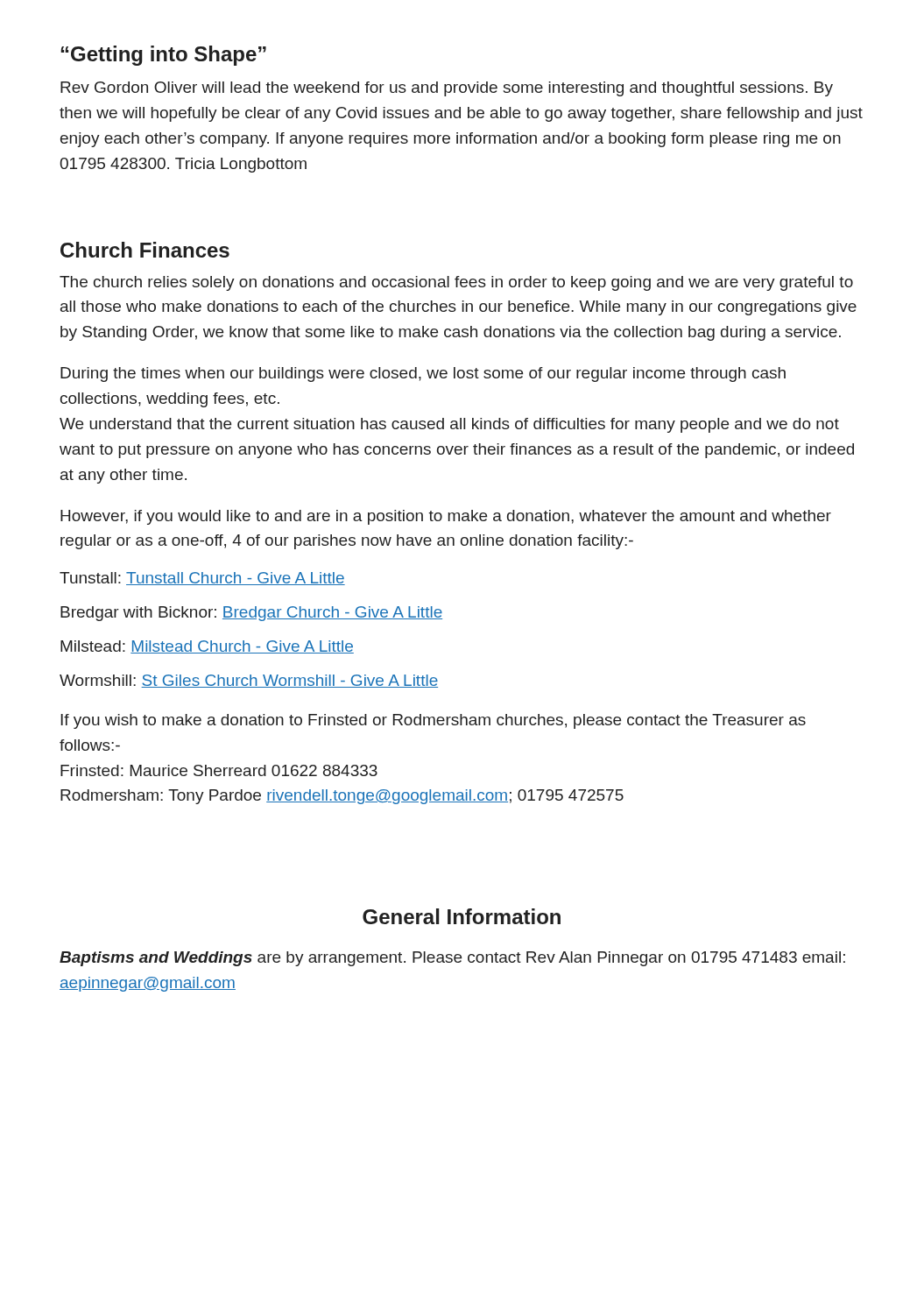Click on the passage starting "During the times when"
Screen dimensions: 1314x924
[x=457, y=424]
